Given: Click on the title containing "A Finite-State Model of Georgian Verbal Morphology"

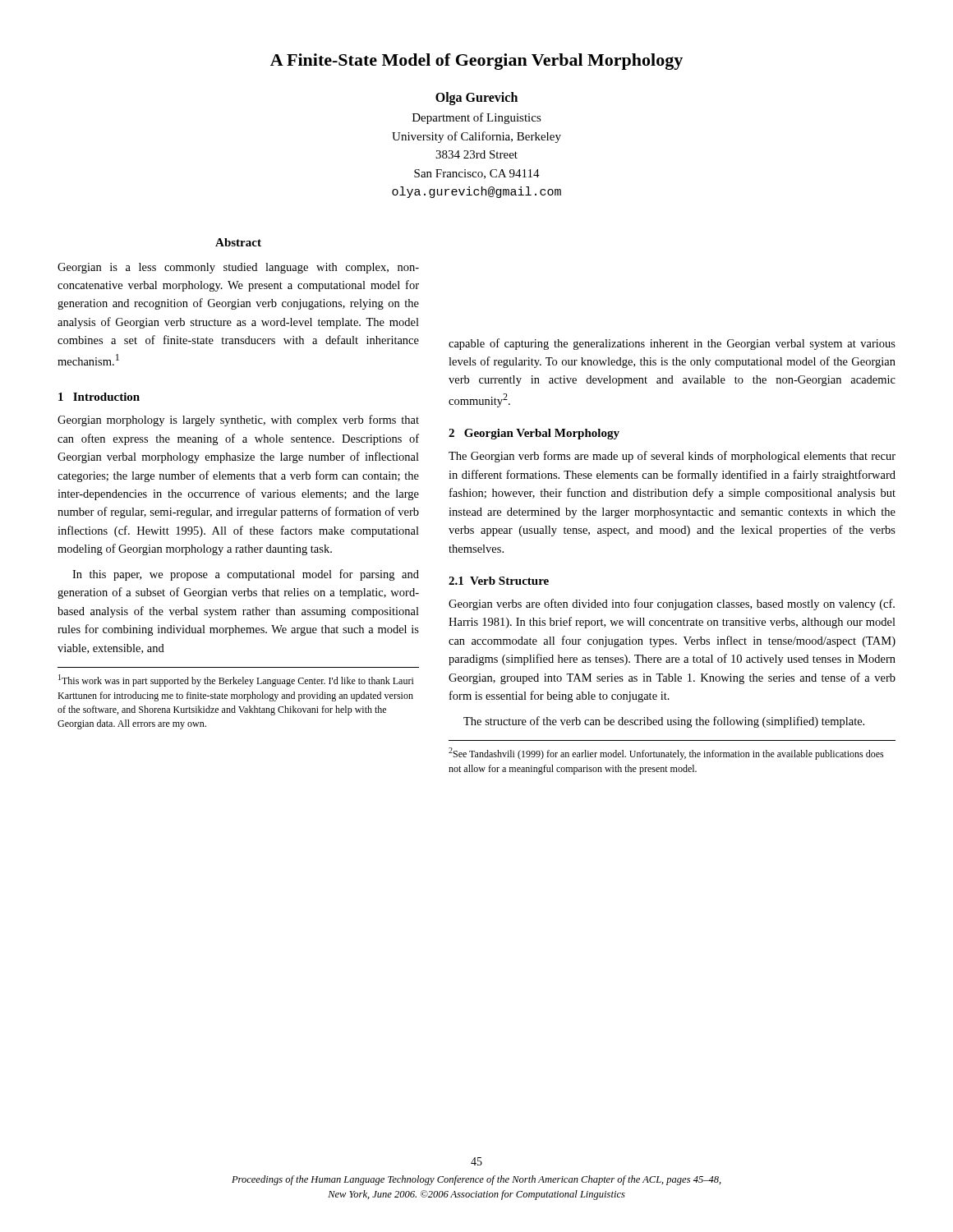Looking at the screenshot, I should [476, 60].
